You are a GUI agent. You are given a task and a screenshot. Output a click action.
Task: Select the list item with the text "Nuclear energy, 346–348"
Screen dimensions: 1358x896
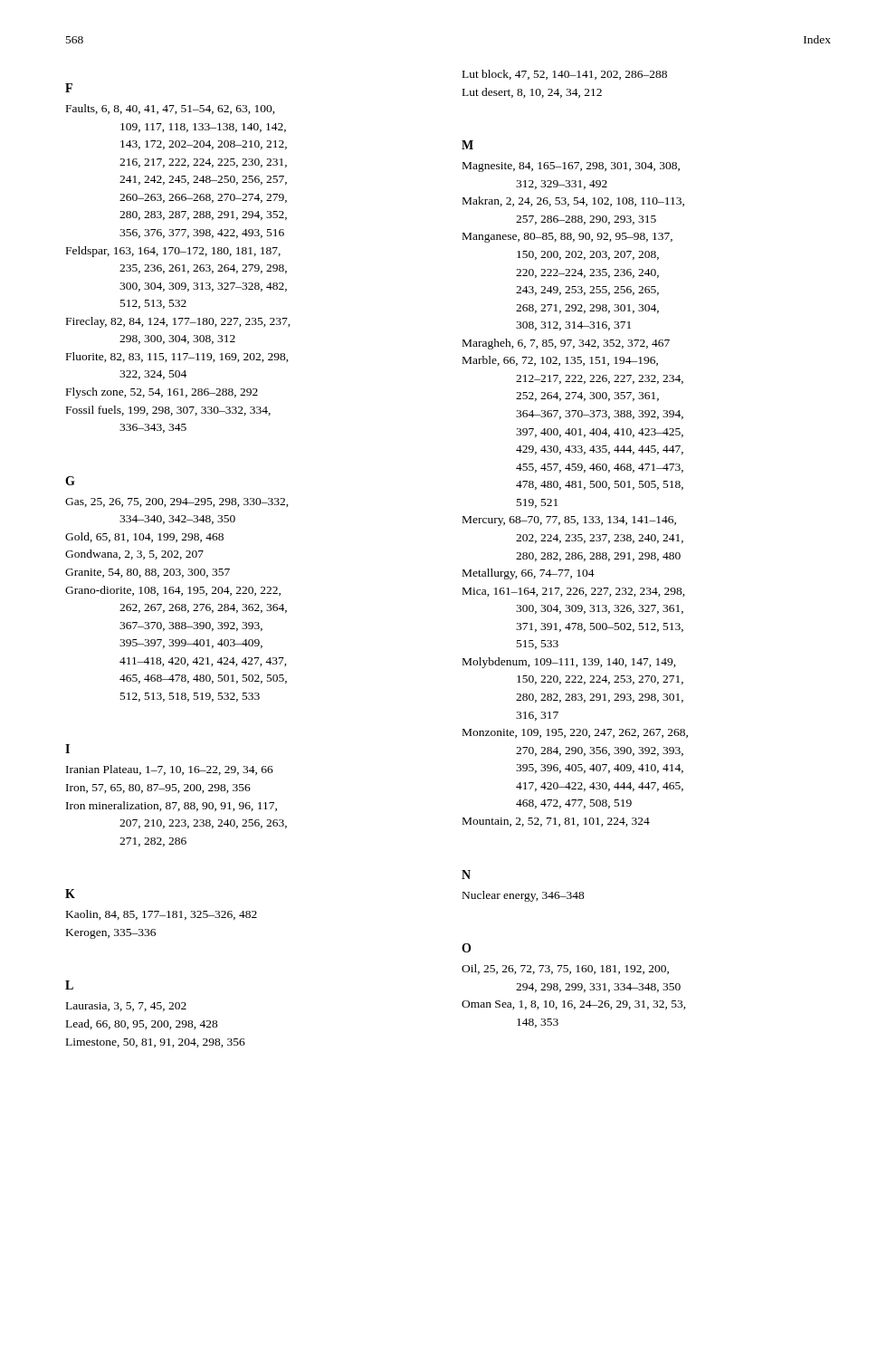click(524, 896)
